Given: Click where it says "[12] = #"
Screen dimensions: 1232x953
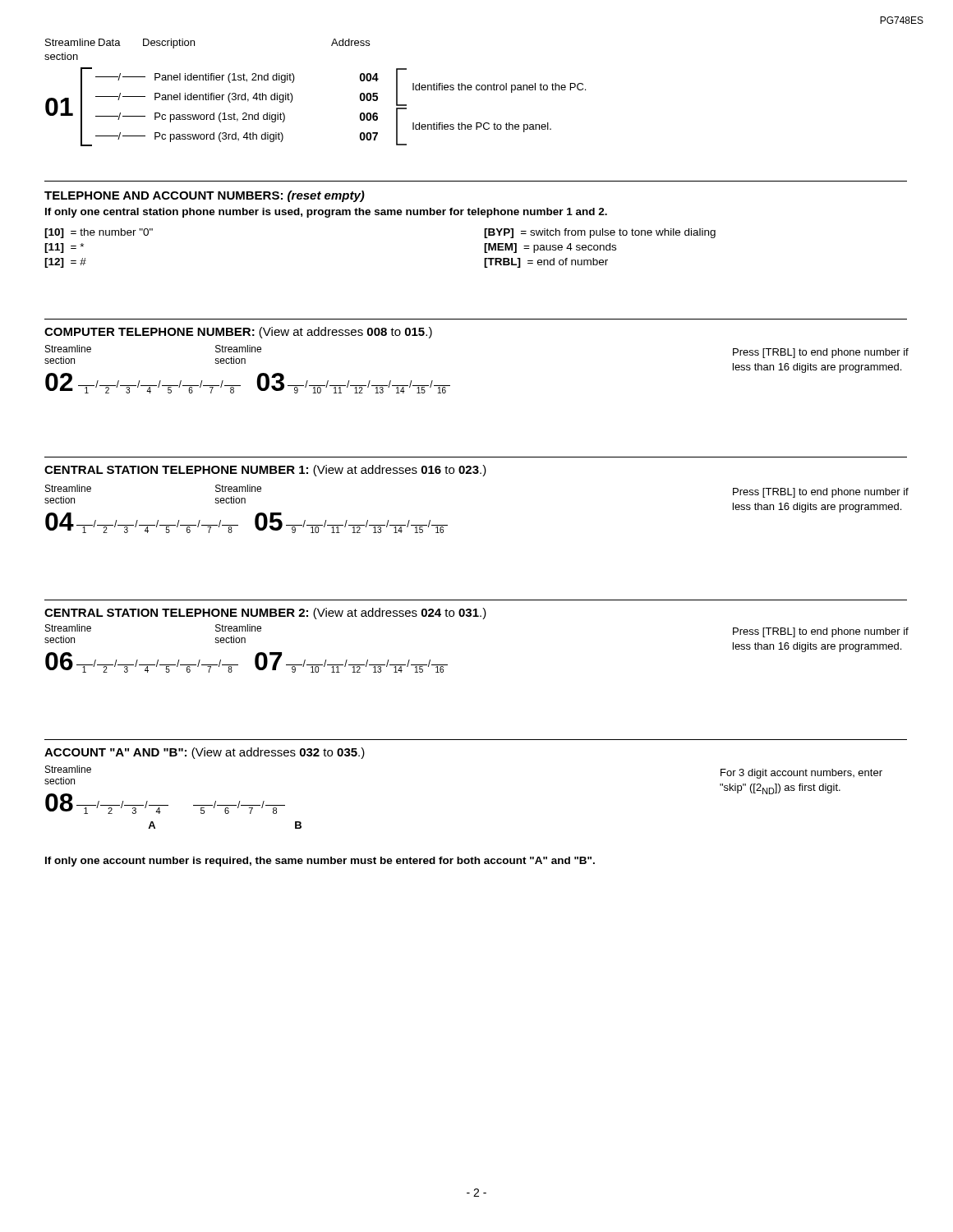Looking at the screenshot, I should (65, 262).
